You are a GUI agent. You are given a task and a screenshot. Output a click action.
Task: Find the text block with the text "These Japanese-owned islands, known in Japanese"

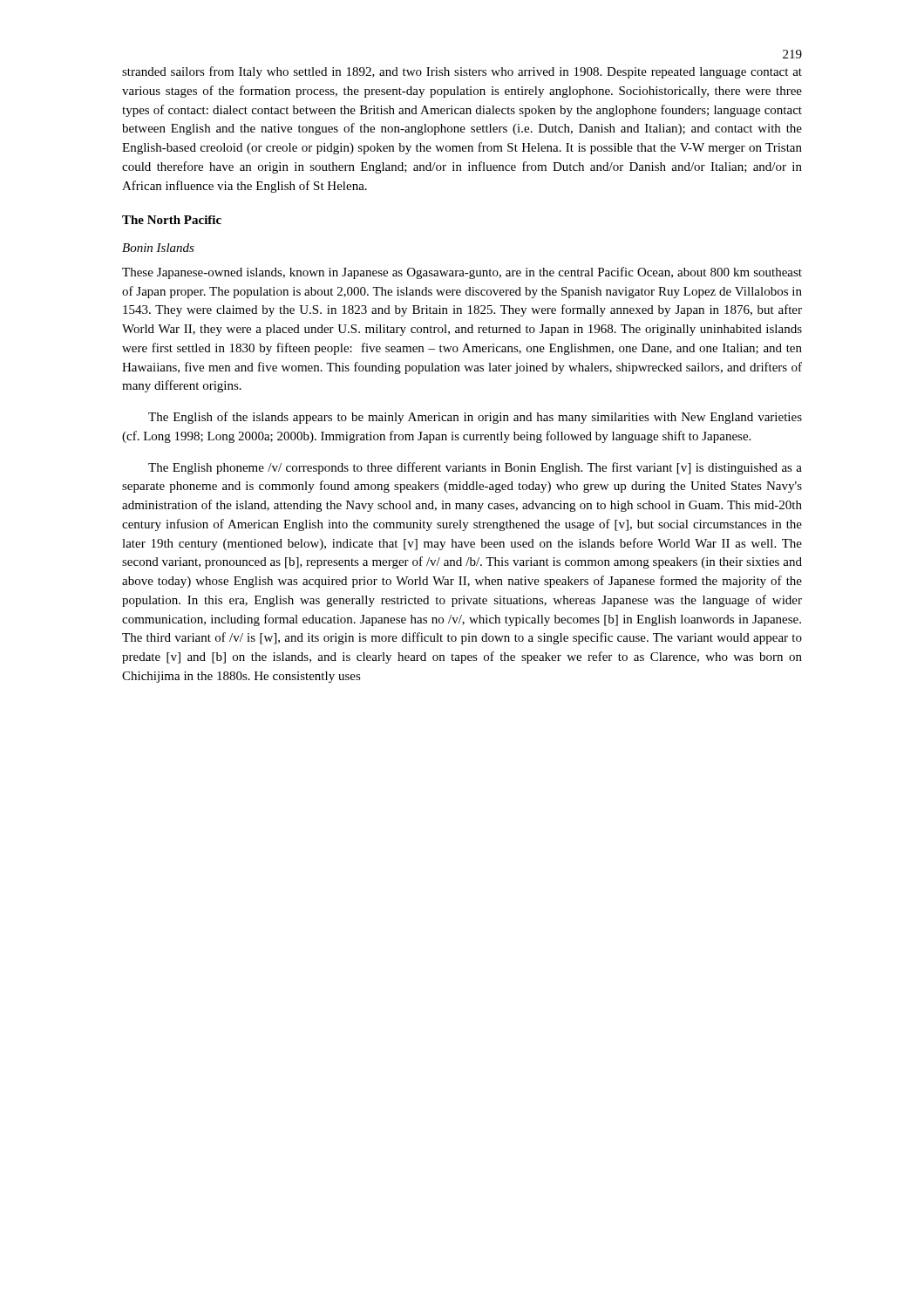click(x=462, y=330)
